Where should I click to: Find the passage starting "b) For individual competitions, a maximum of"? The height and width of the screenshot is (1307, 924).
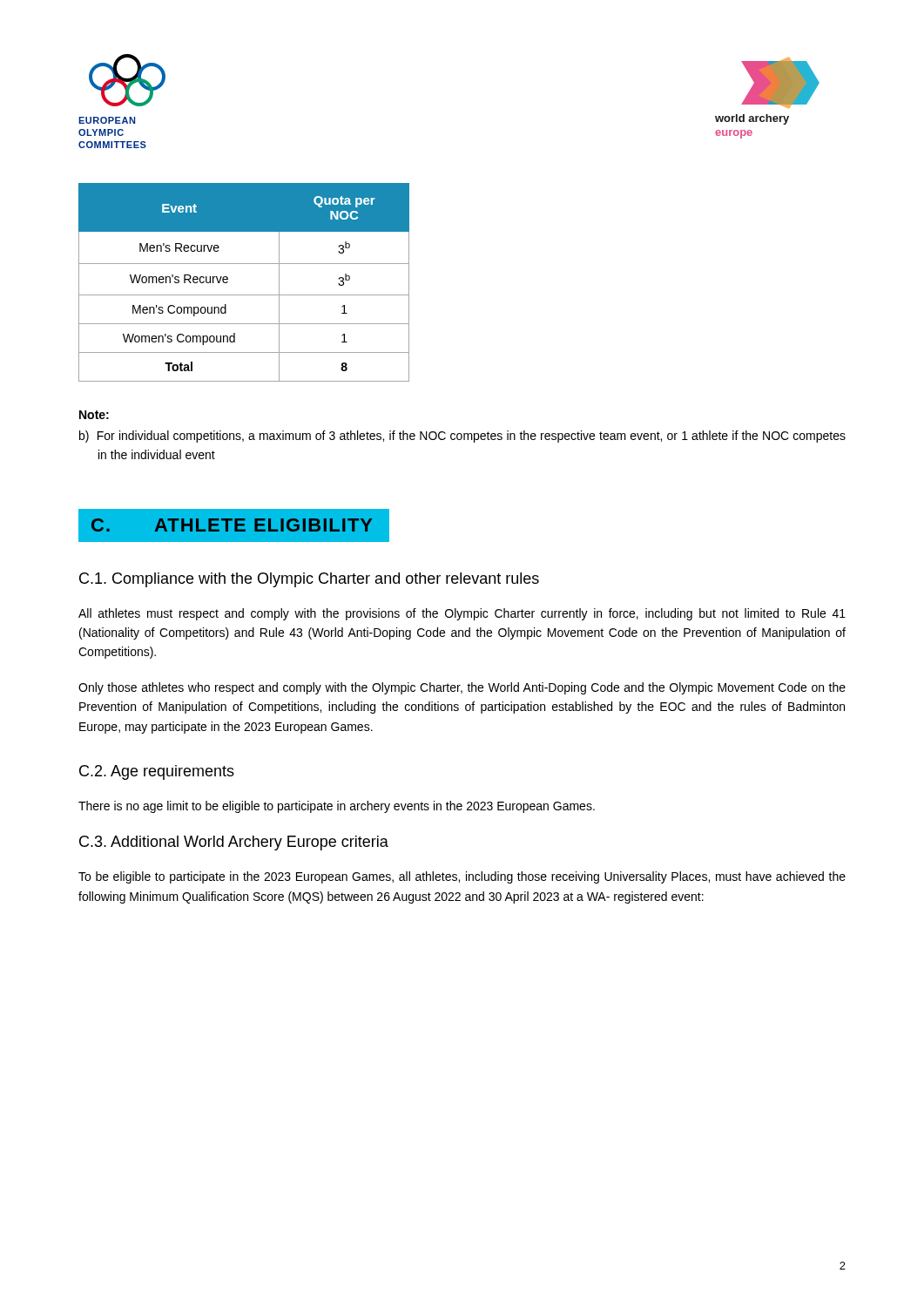pos(462,445)
